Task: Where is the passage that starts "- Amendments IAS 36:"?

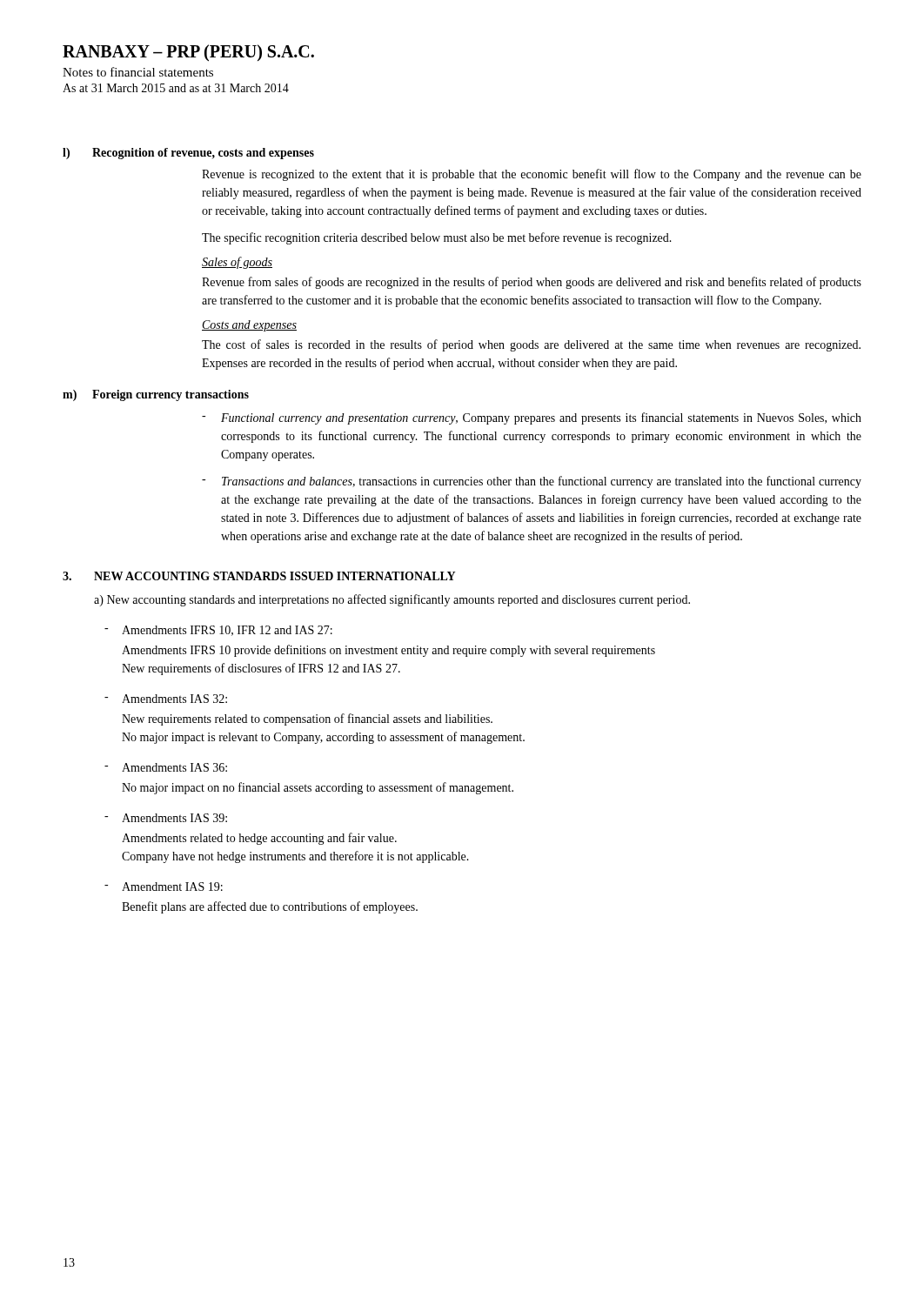Action: click(x=483, y=778)
